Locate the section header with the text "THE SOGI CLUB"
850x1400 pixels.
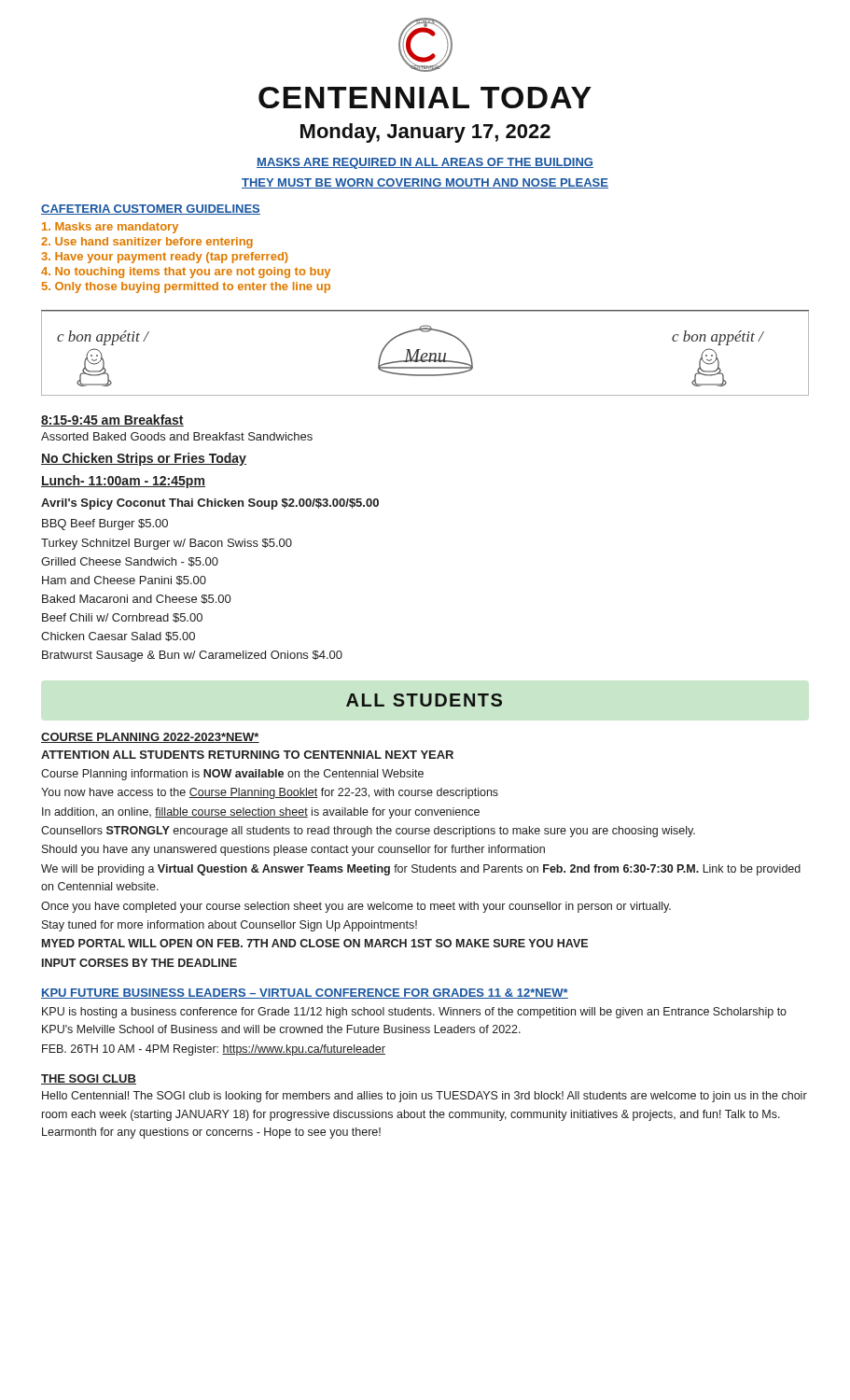[x=89, y=1079]
